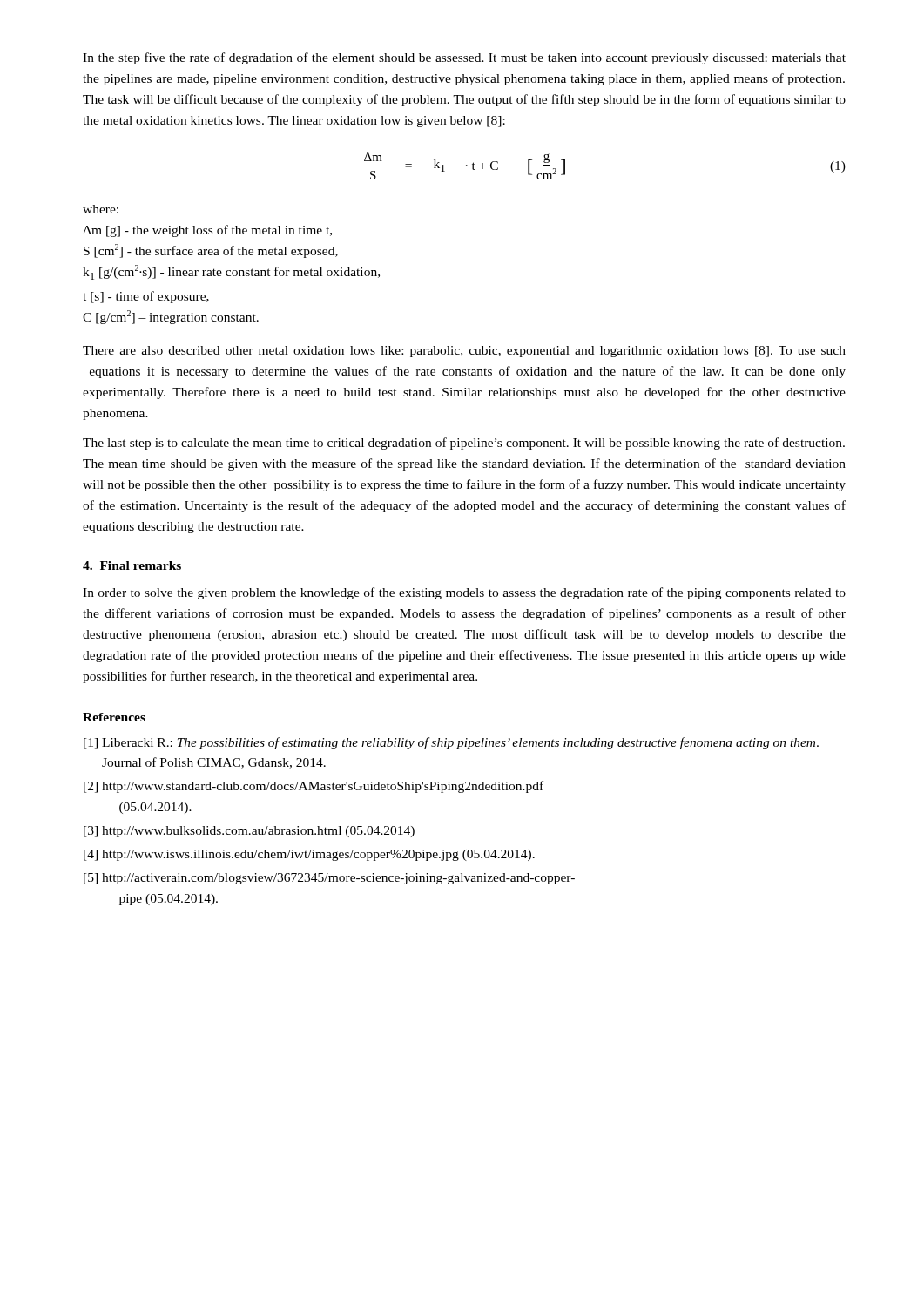This screenshot has width=924, height=1307.
Task: Click where it says "[4] http://www.isws.illinois.edu/chem/iwt/images/copper%20pipe.jpg (05.04.2014)."
Action: coord(464,854)
